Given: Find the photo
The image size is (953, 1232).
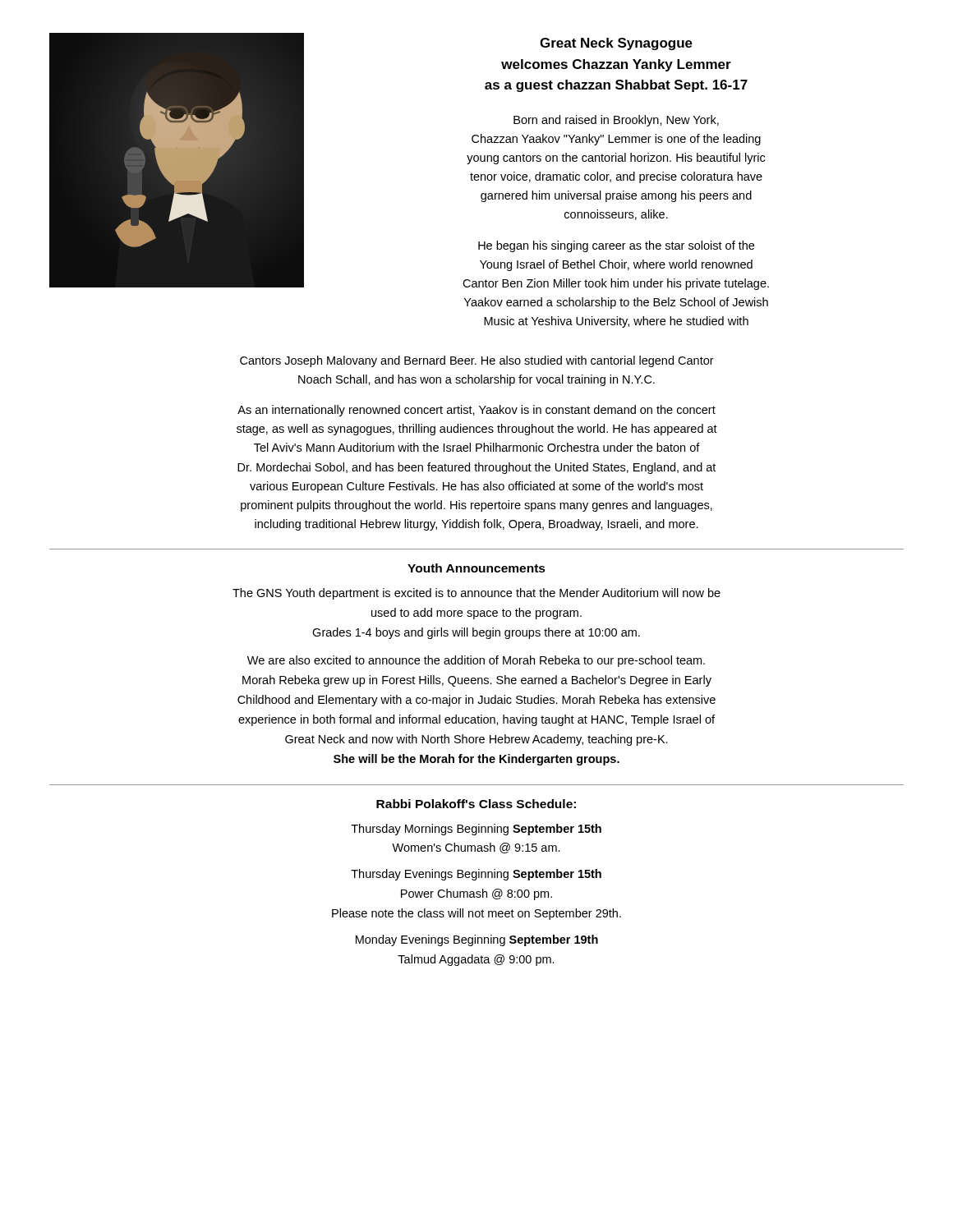Looking at the screenshot, I should coord(177,160).
